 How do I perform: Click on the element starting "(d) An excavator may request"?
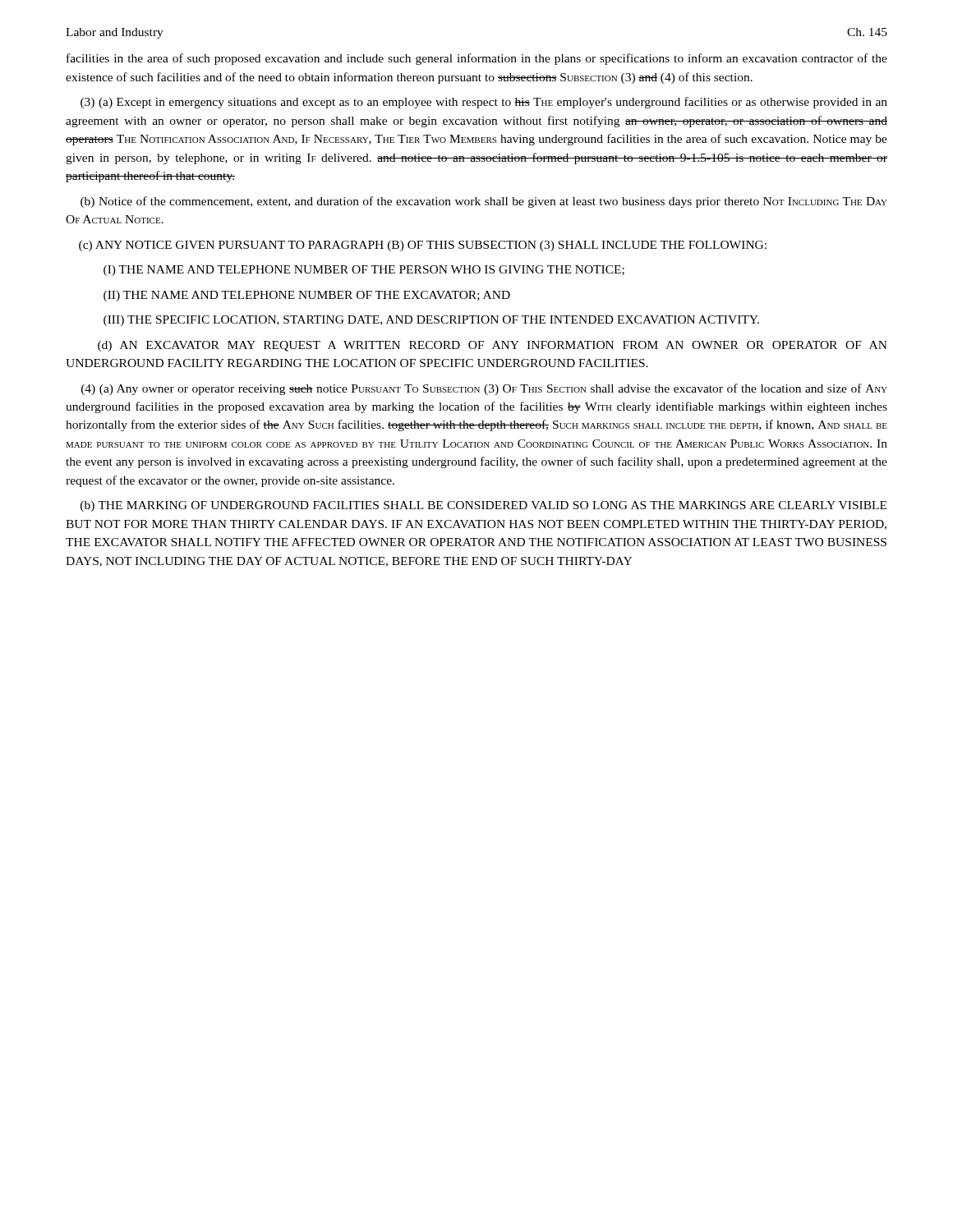(x=476, y=354)
